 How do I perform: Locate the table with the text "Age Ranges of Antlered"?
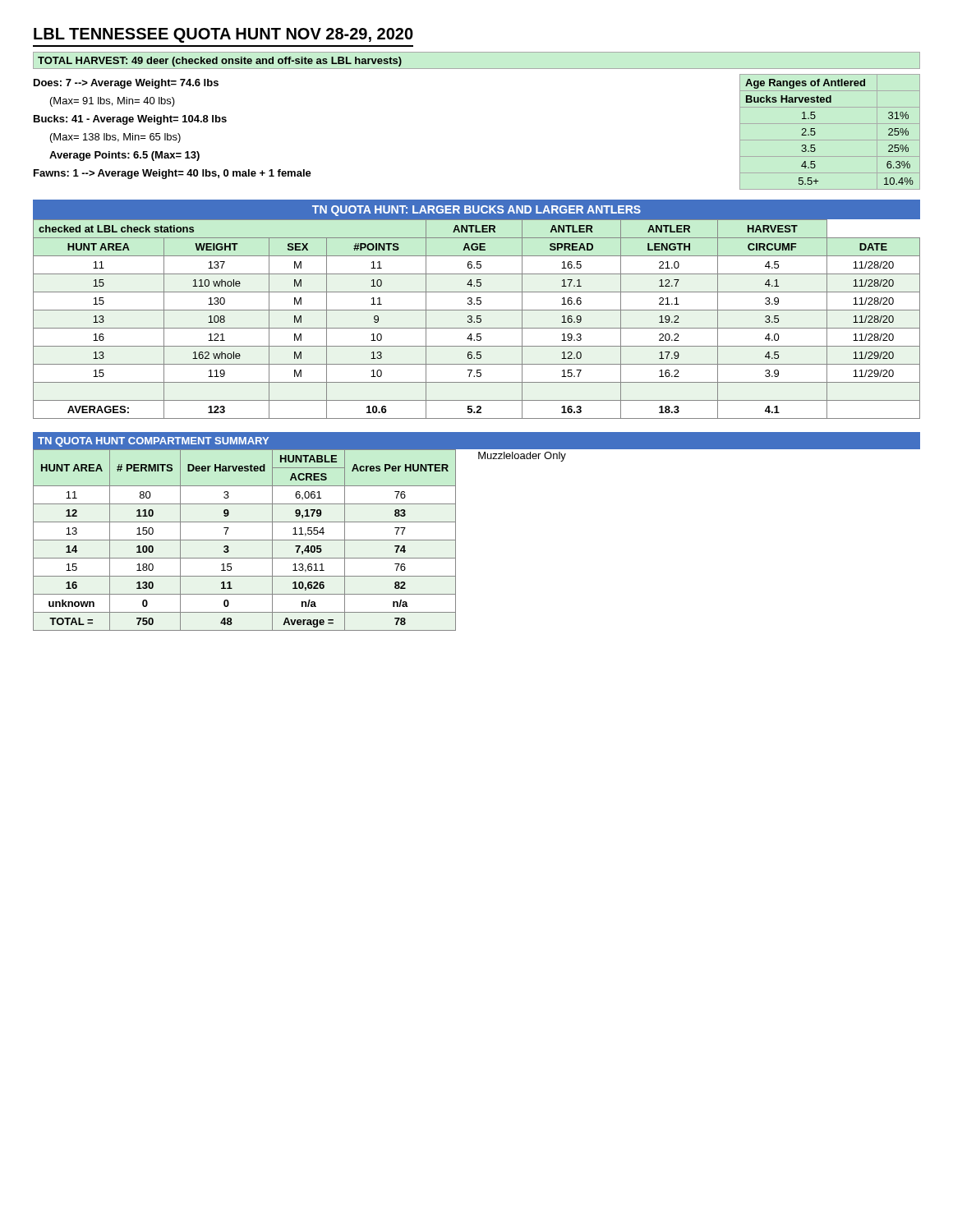coord(830,132)
